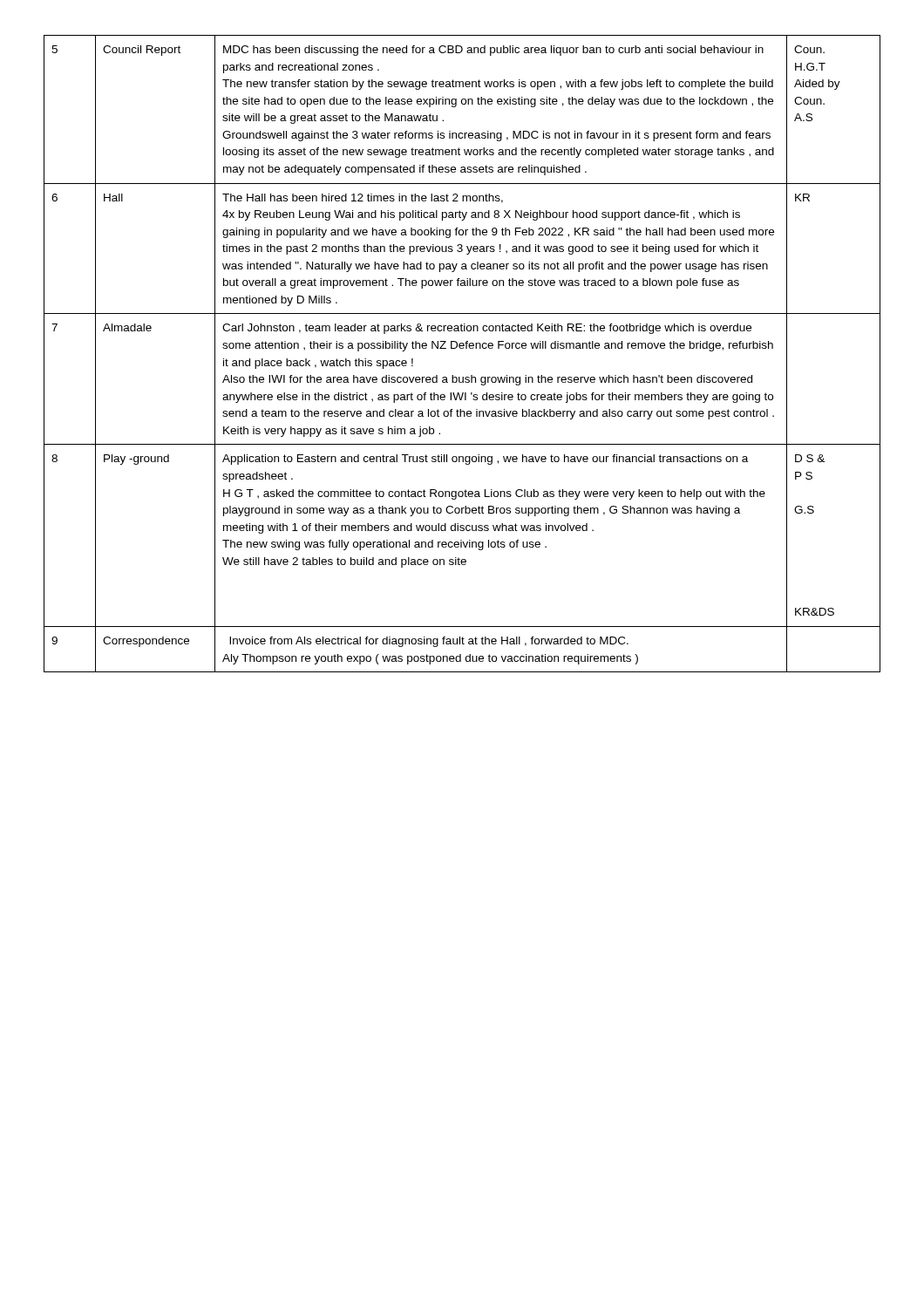Find the table that mentions "Council Report"

[462, 354]
